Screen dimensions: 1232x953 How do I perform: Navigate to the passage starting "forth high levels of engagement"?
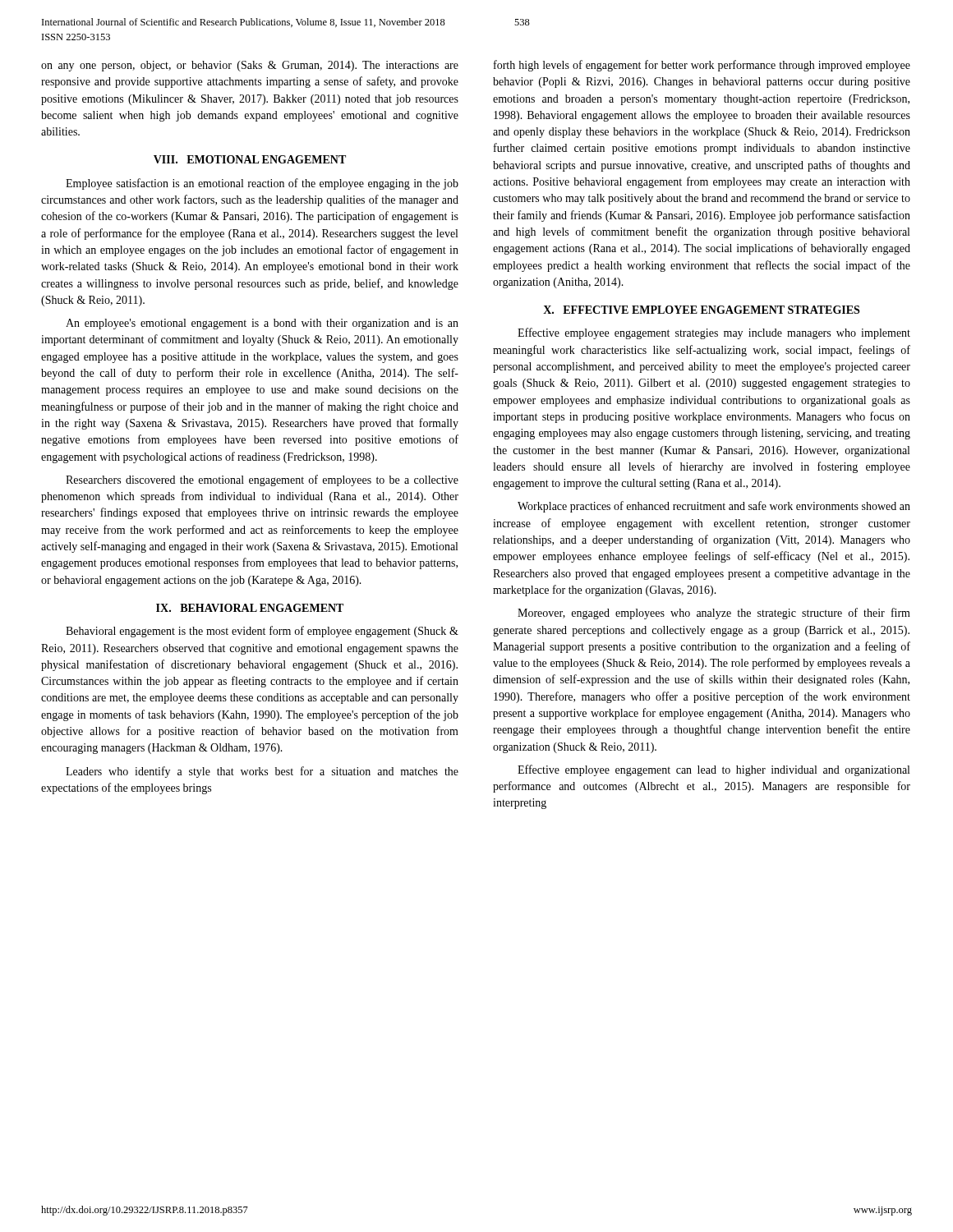[x=702, y=174]
